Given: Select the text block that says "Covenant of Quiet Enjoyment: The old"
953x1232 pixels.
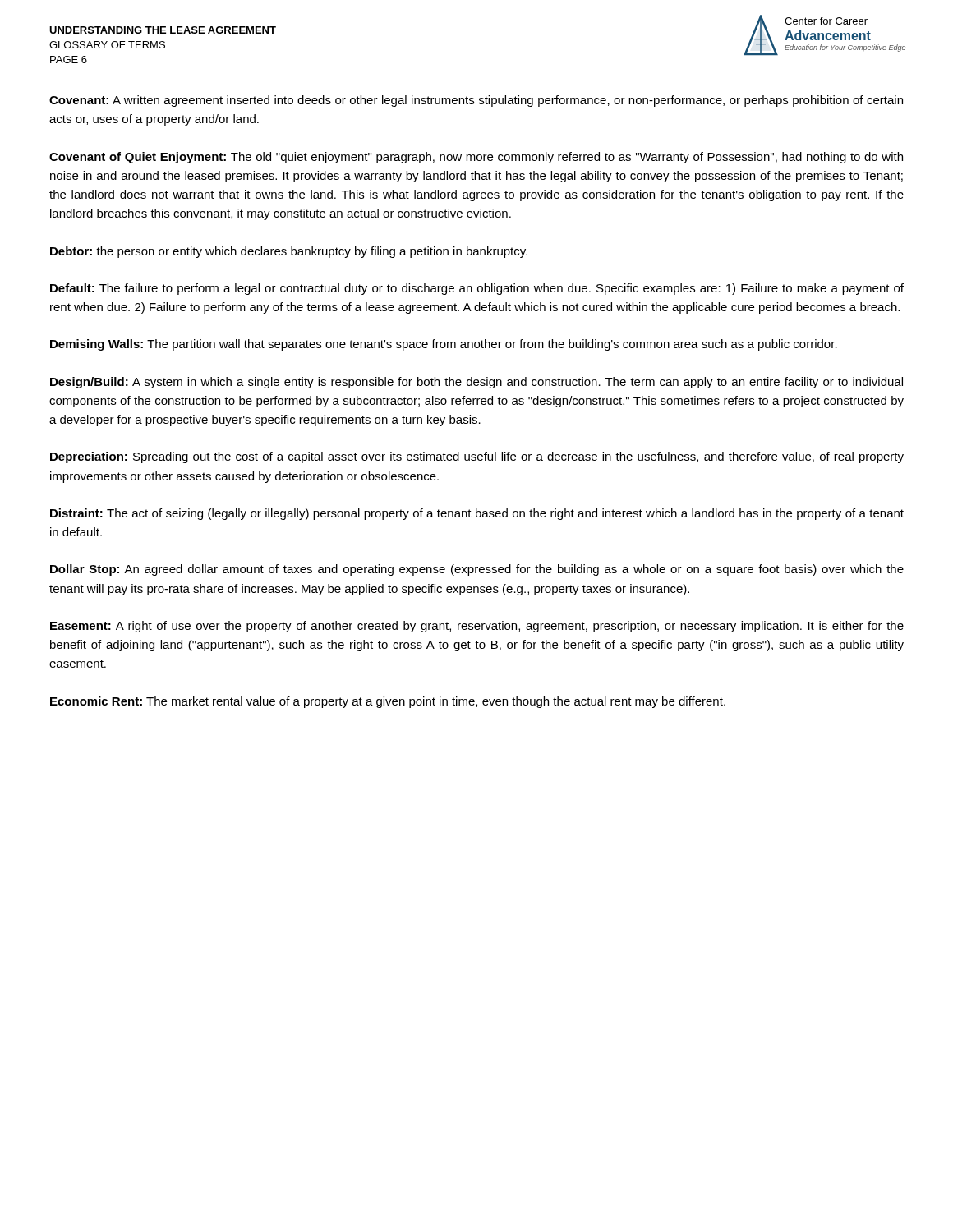Looking at the screenshot, I should (476, 185).
